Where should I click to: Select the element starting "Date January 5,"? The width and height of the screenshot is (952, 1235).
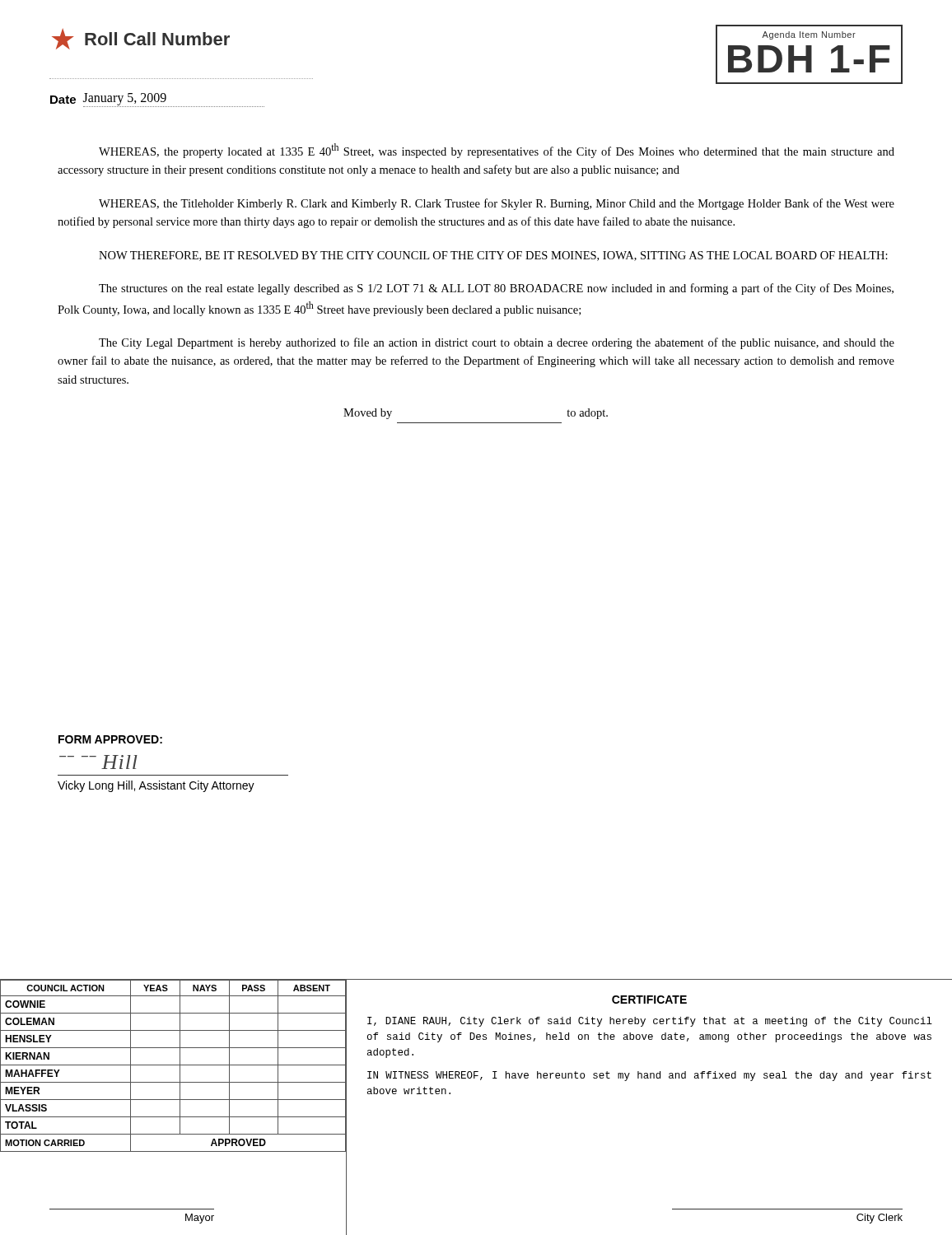click(x=157, y=99)
